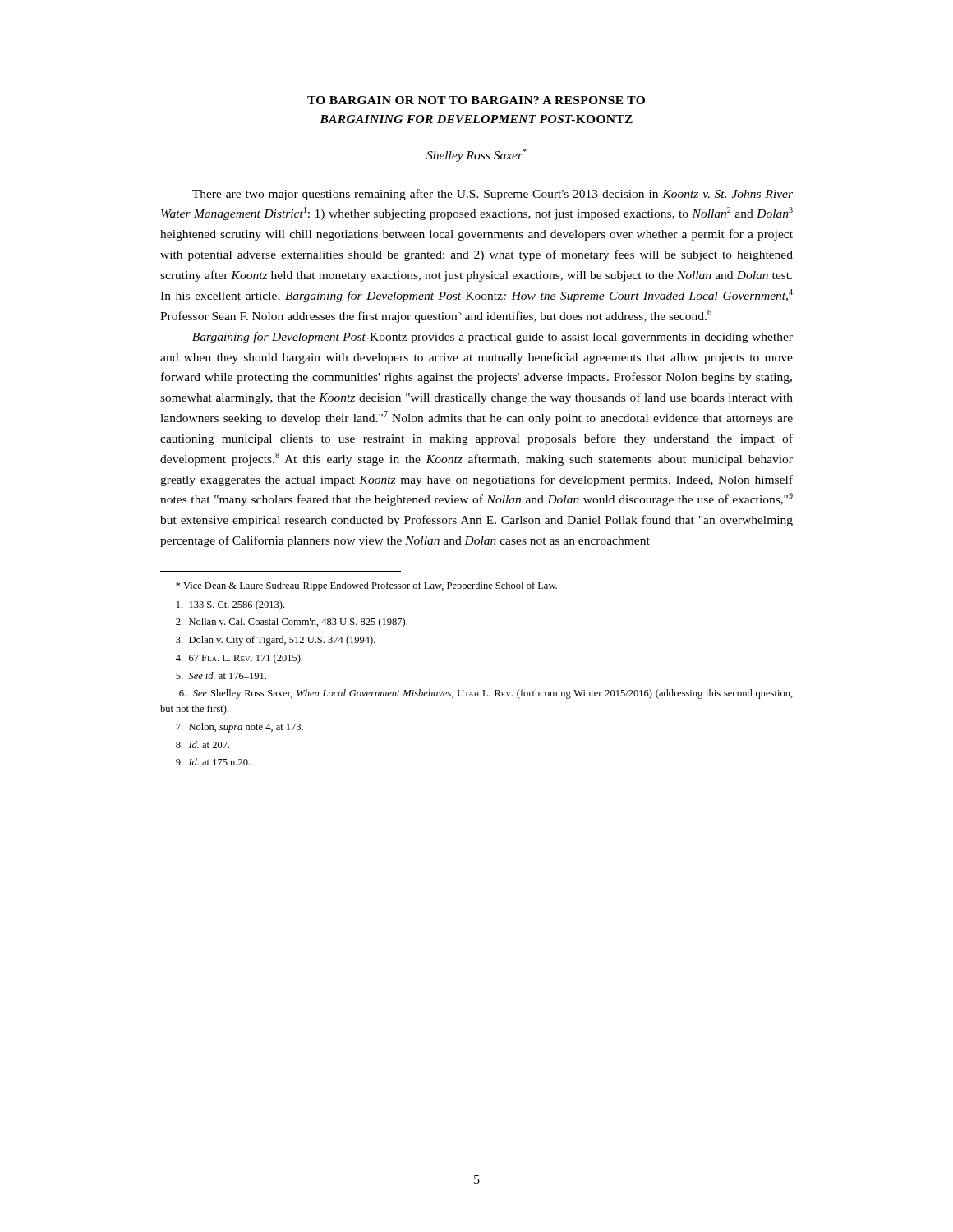Navigate to the text starting "Shelley Ross Saxer*"
This screenshot has height=1232, width=953.
(476, 154)
